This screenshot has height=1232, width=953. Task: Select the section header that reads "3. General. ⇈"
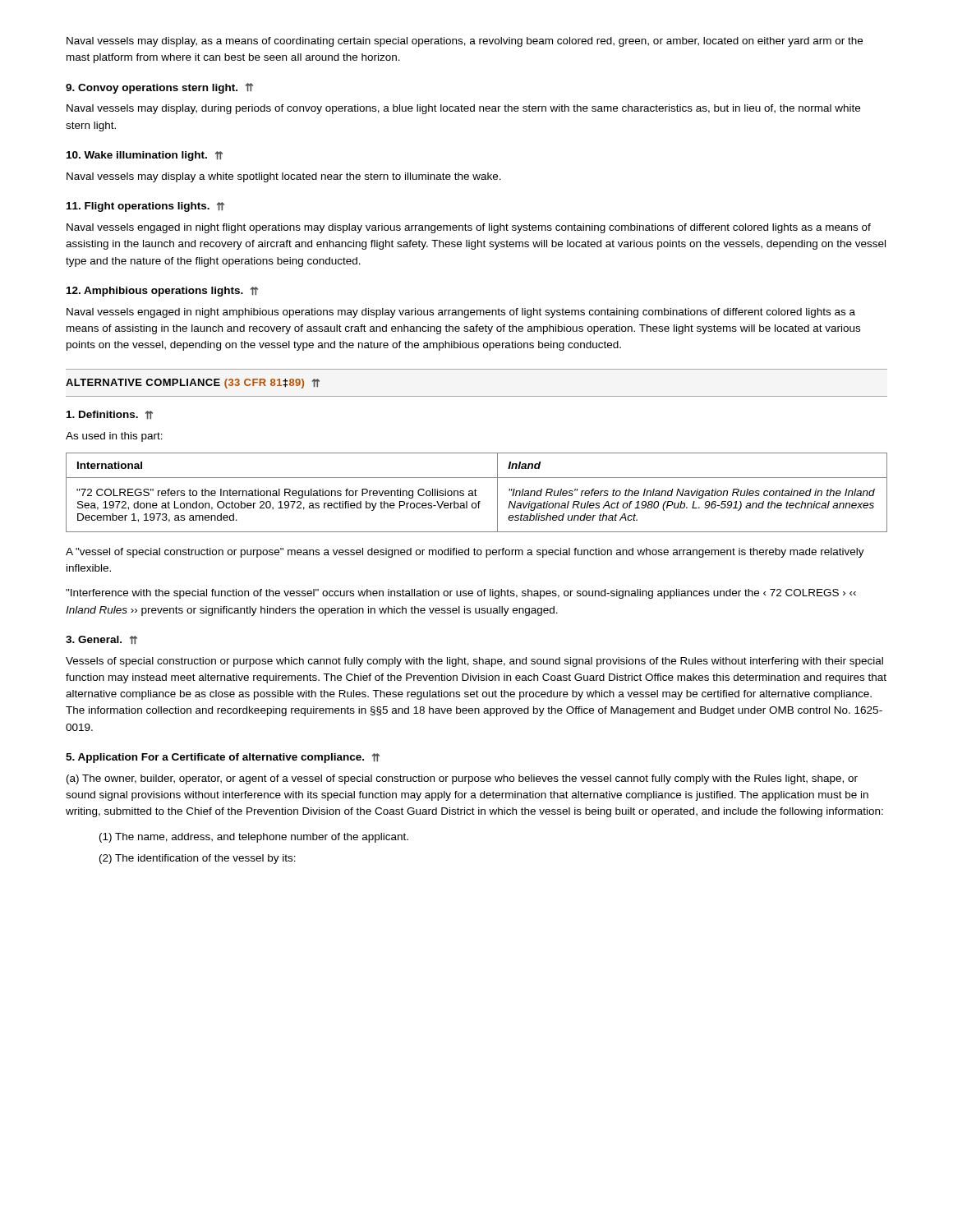pyautogui.click(x=102, y=640)
